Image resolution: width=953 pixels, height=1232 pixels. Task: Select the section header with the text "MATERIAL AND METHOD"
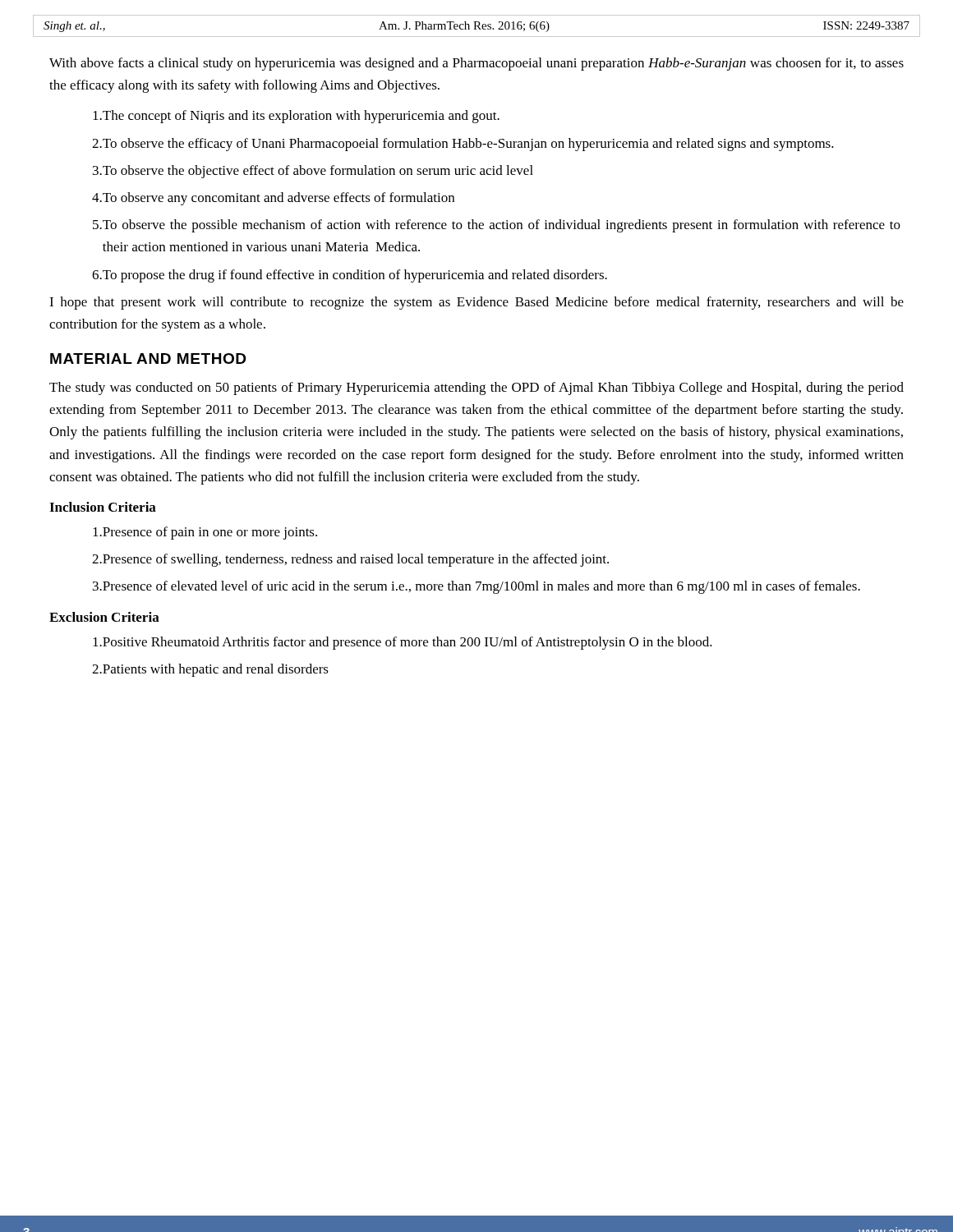pyautogui.click(x=148, y=359)
